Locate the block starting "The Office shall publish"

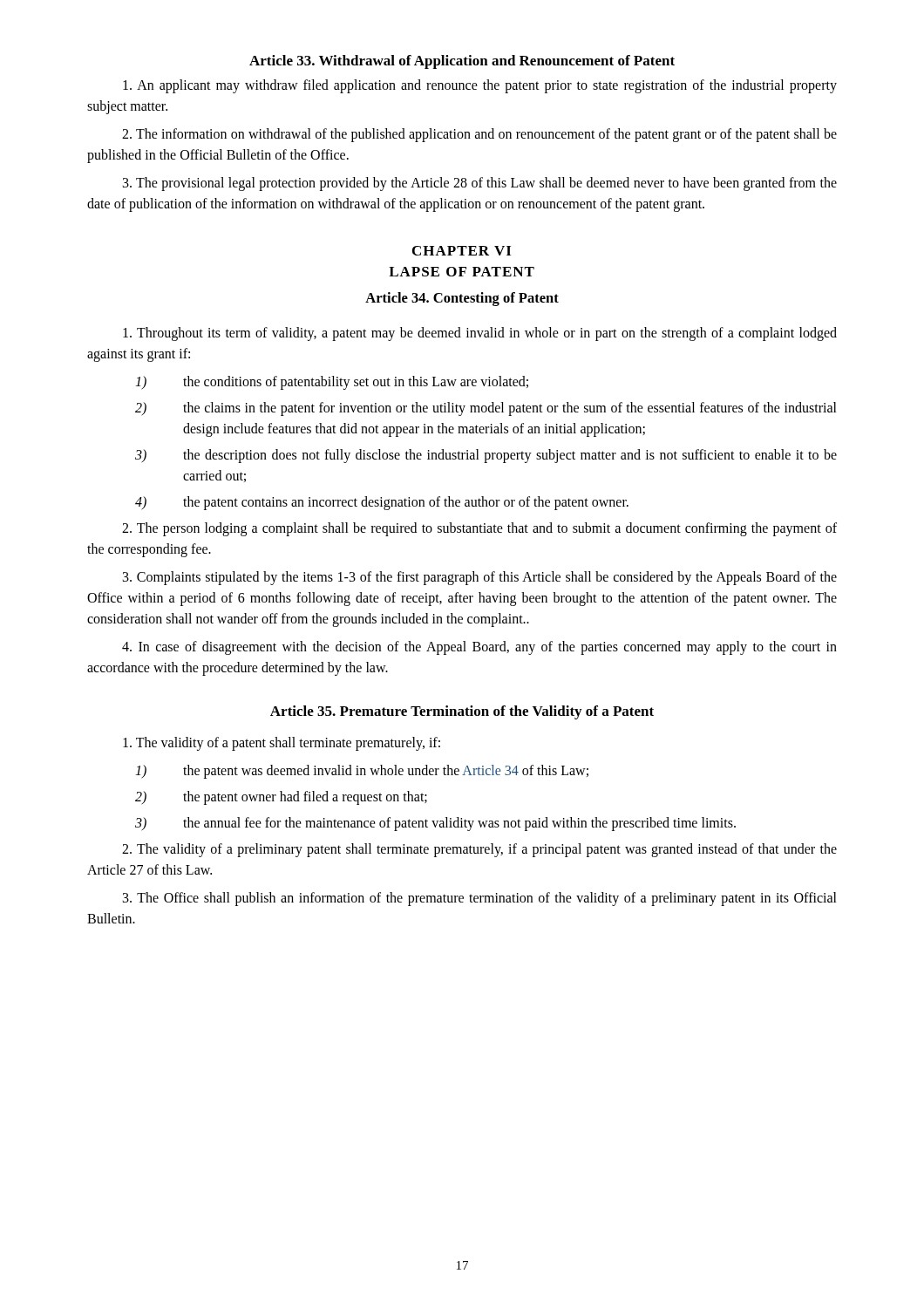[462, 908]
